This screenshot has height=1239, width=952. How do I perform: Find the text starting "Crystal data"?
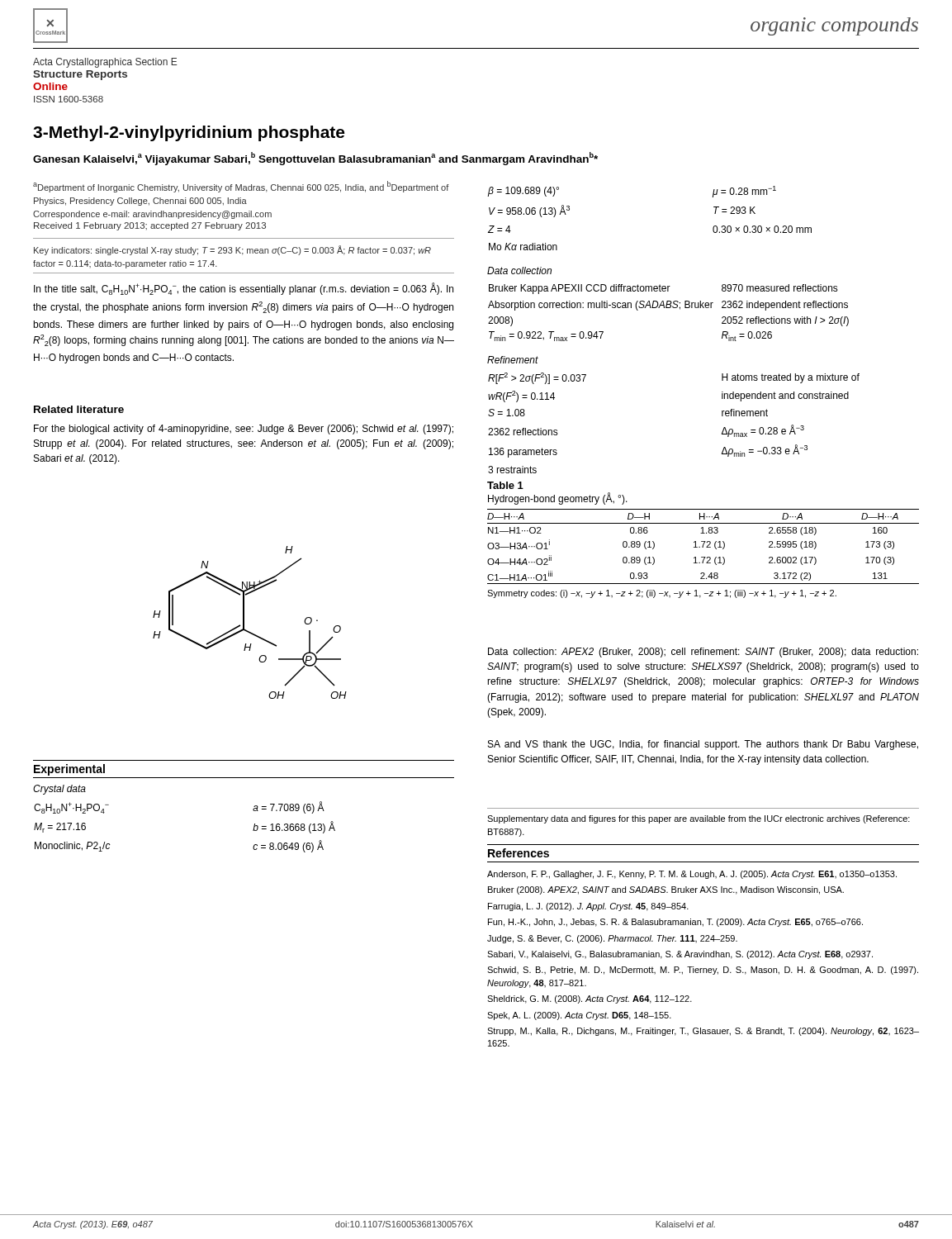tap(59, 789)
